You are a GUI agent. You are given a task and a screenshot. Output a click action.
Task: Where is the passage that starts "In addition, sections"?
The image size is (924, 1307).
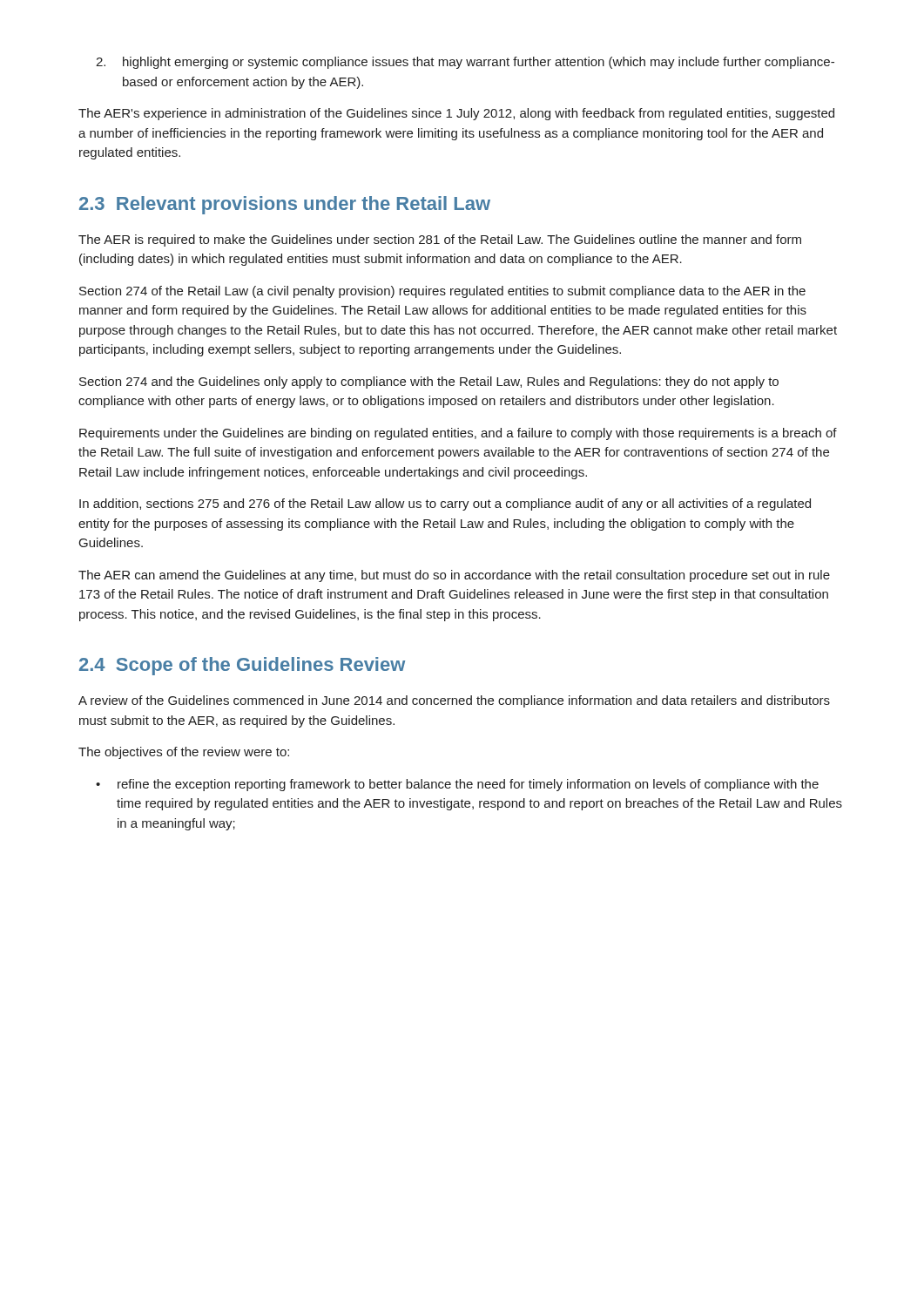(x=462, y=523)
